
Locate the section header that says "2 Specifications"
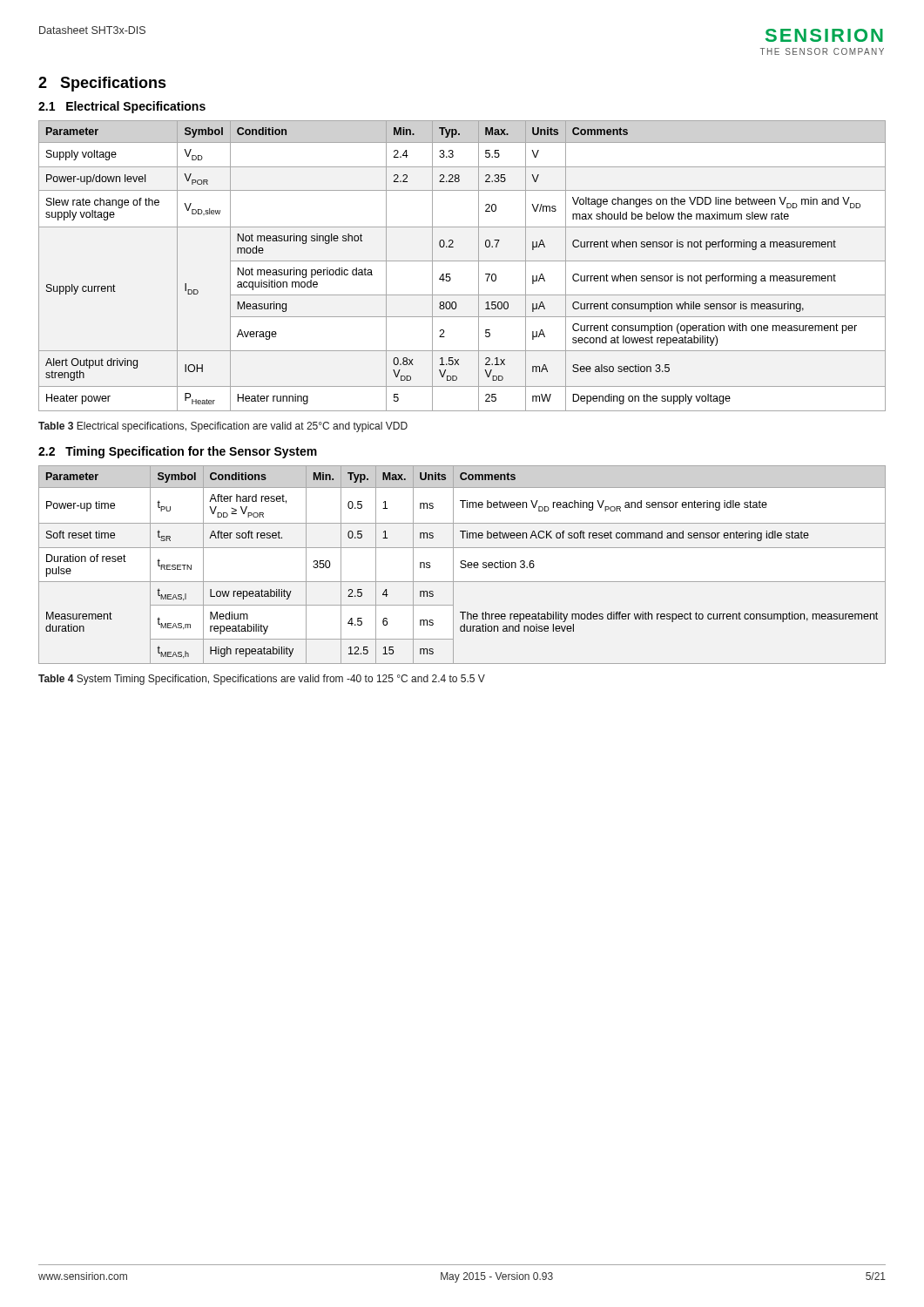tap(102, 83)
